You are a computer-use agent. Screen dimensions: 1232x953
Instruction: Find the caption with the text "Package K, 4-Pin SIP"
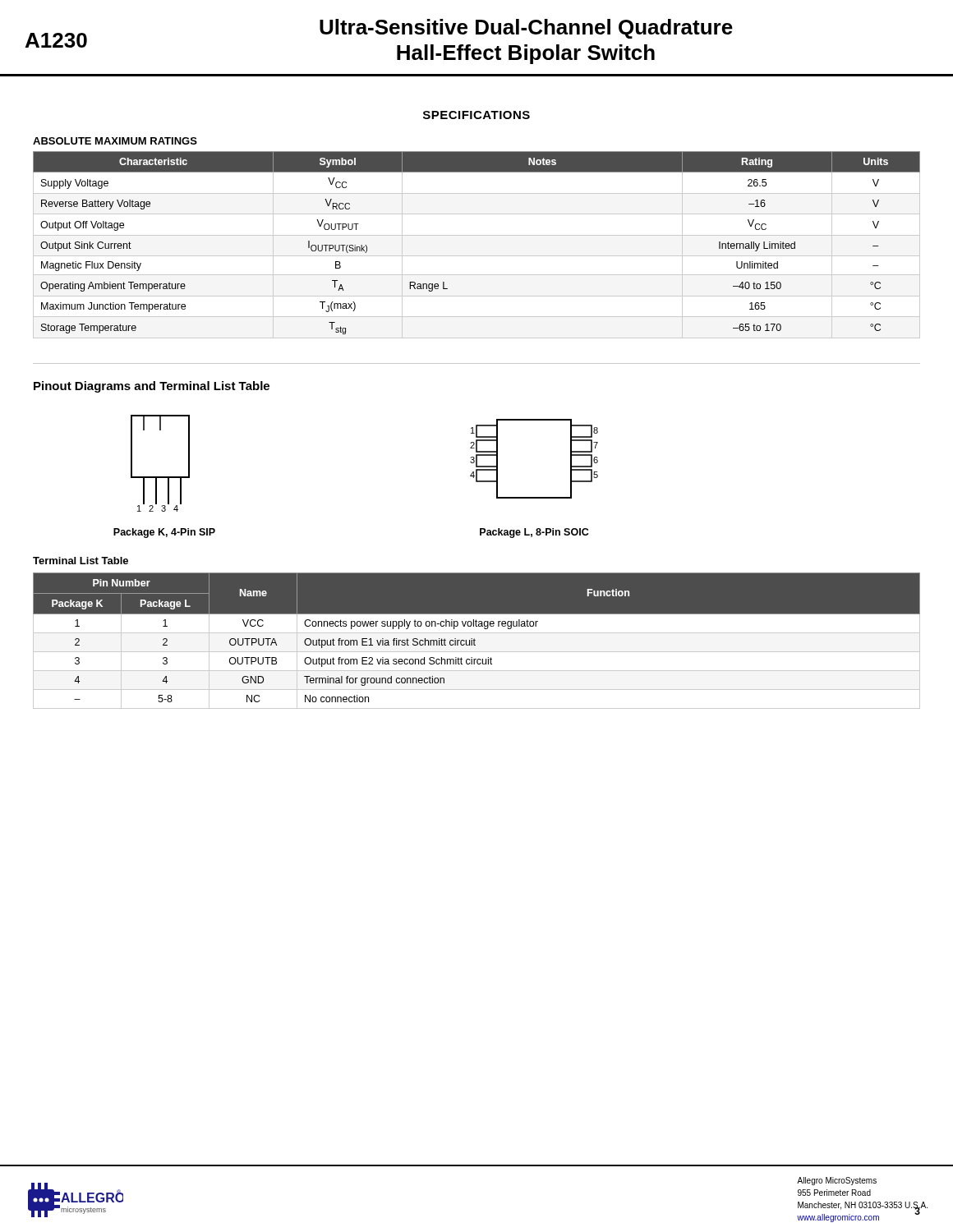click(164, 532)
